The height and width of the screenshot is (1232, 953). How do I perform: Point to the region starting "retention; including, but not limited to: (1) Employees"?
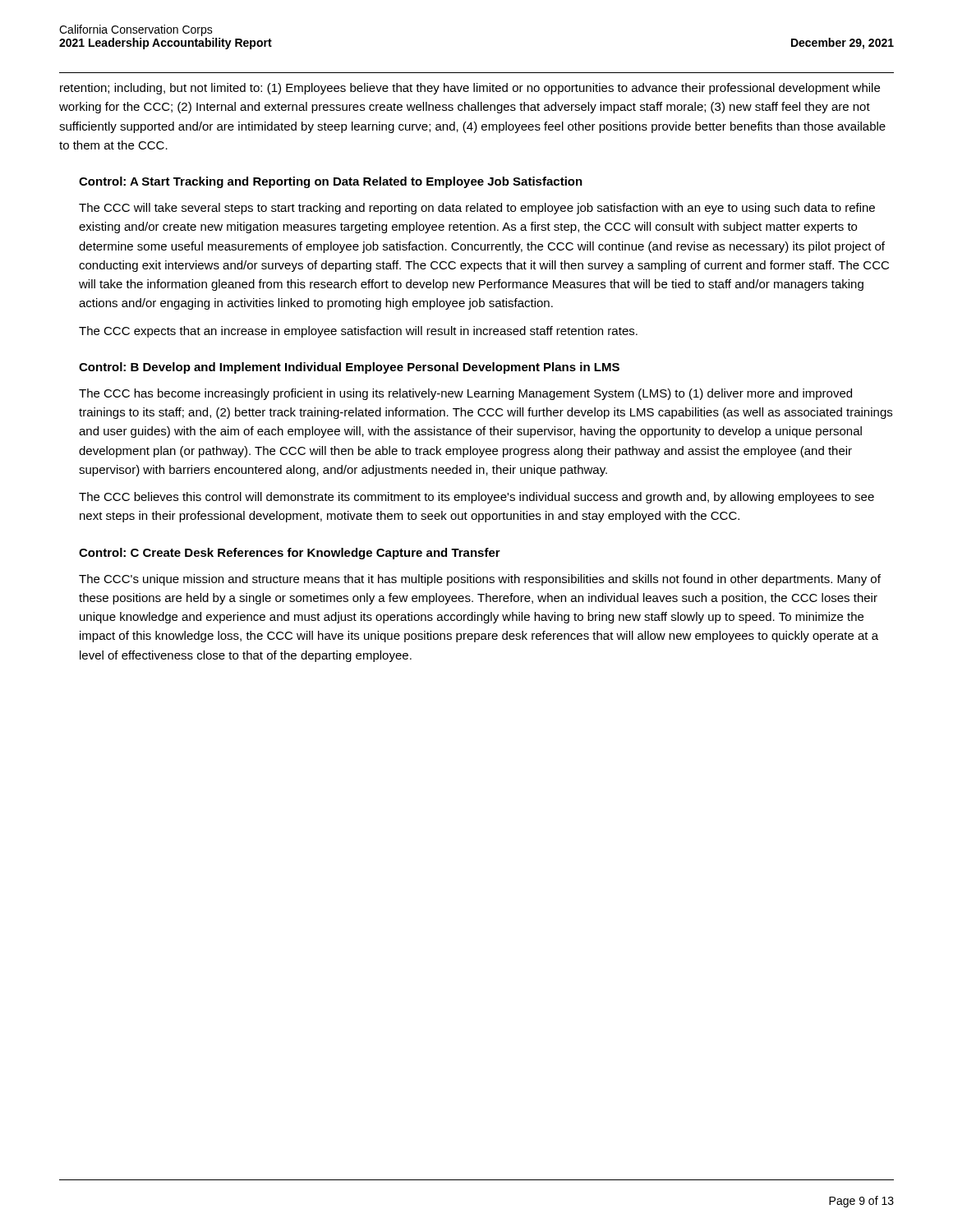pyautogui.click(x=472, y=116)
